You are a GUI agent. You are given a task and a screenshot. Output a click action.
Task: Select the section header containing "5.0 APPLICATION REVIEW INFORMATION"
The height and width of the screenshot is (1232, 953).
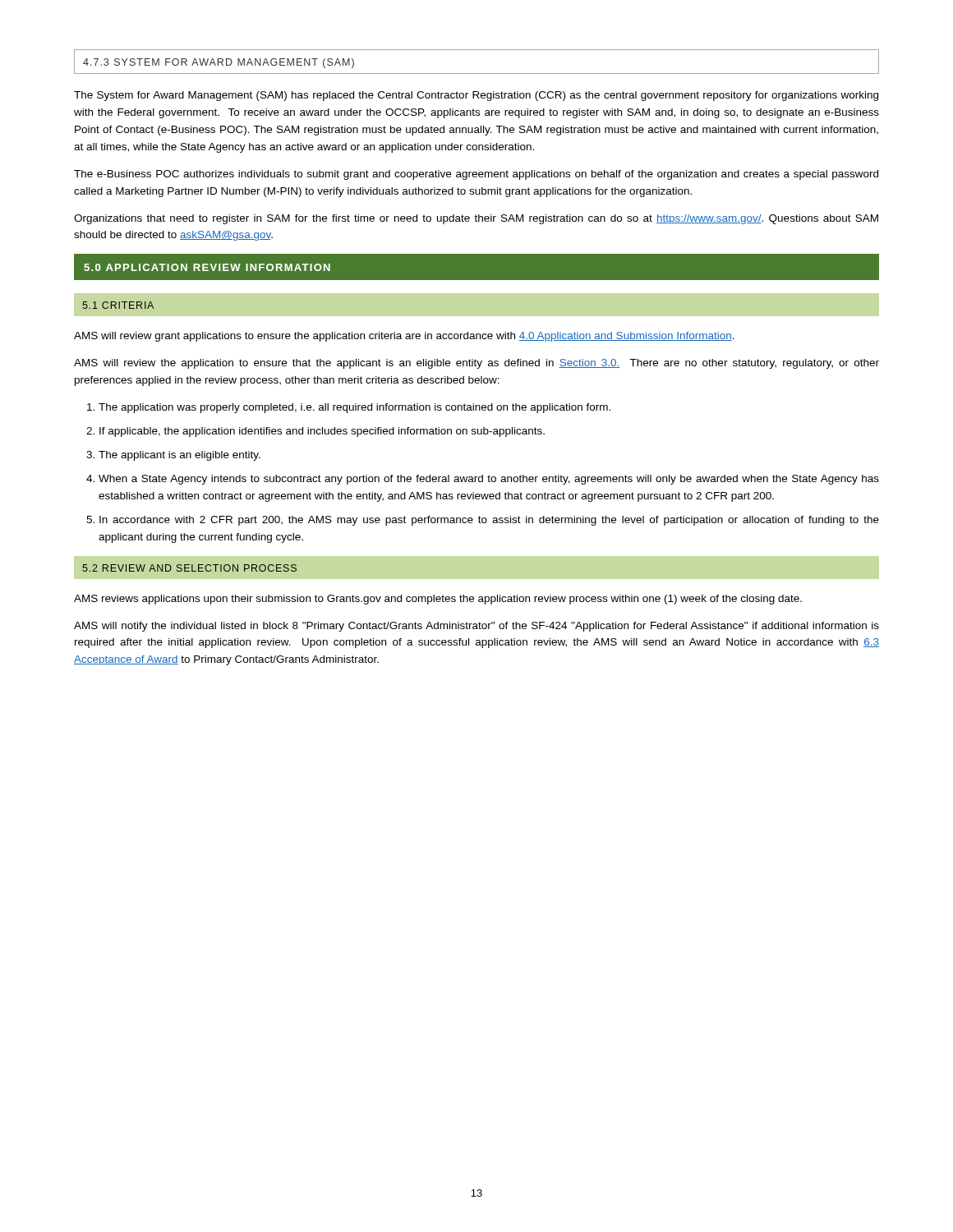tap(208, 268)
